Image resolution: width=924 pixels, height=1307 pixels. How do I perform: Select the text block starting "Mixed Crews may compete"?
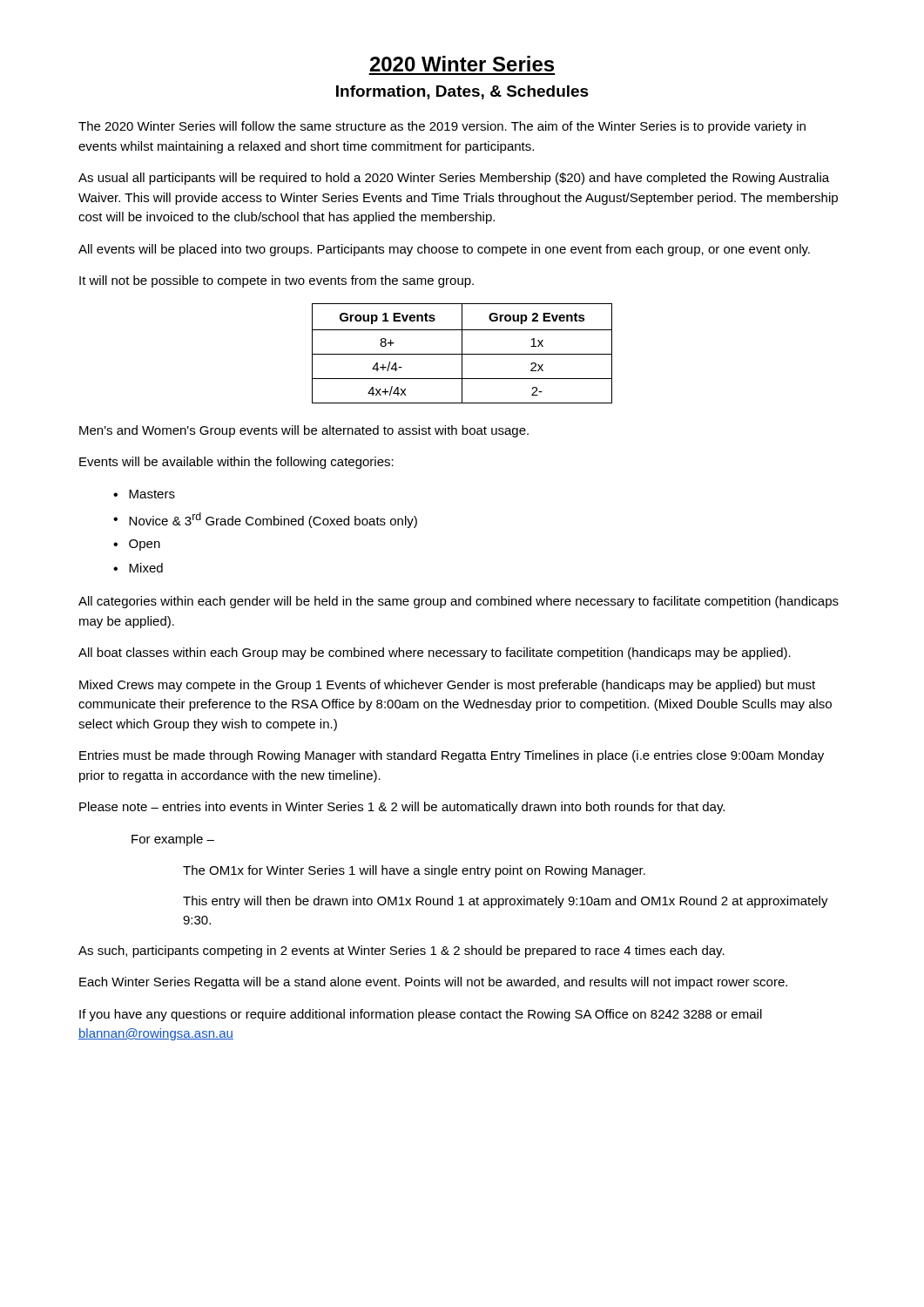(x=455, y=704)
